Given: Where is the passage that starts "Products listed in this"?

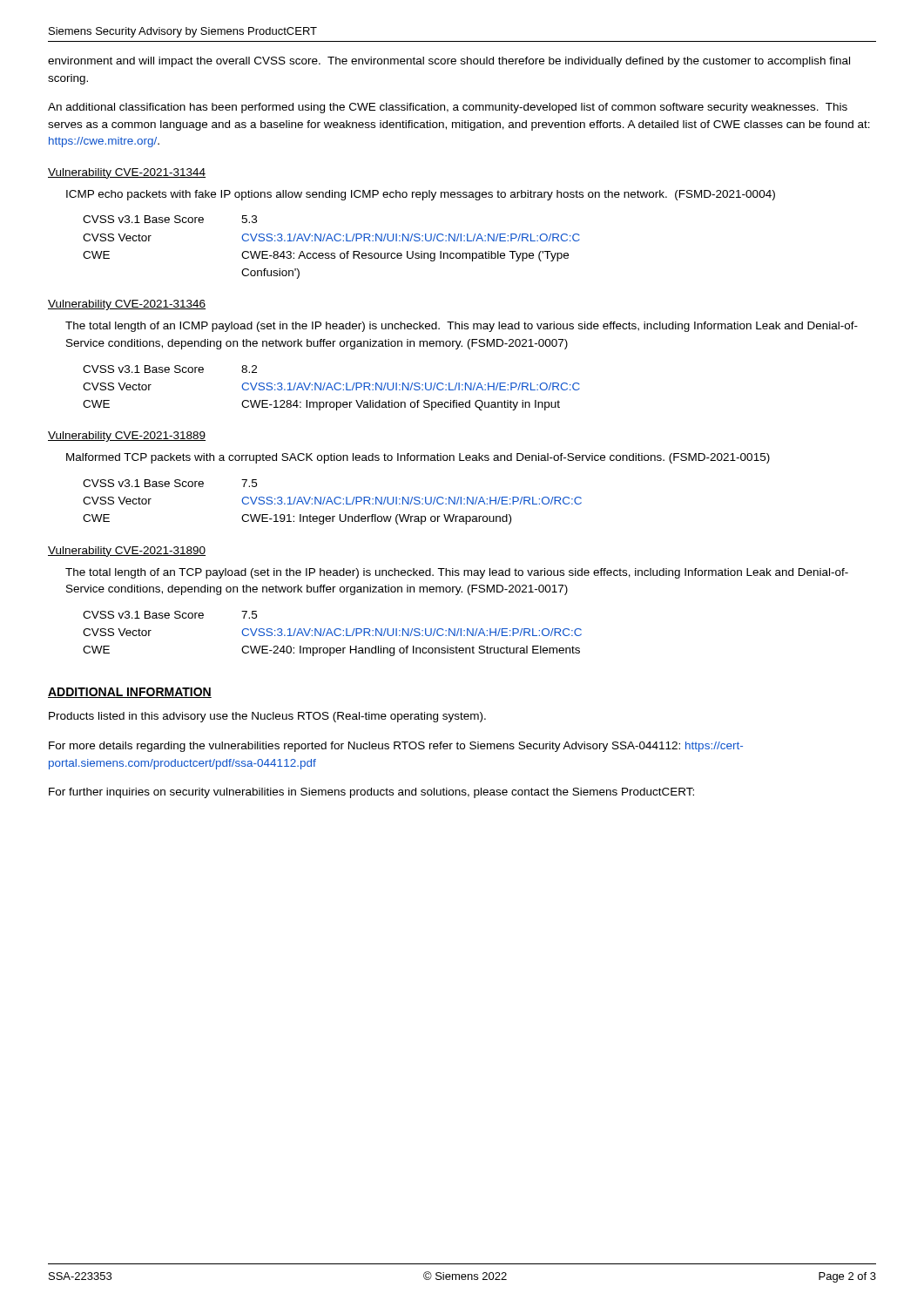Looking at the screenshot, I should [267, 716].
